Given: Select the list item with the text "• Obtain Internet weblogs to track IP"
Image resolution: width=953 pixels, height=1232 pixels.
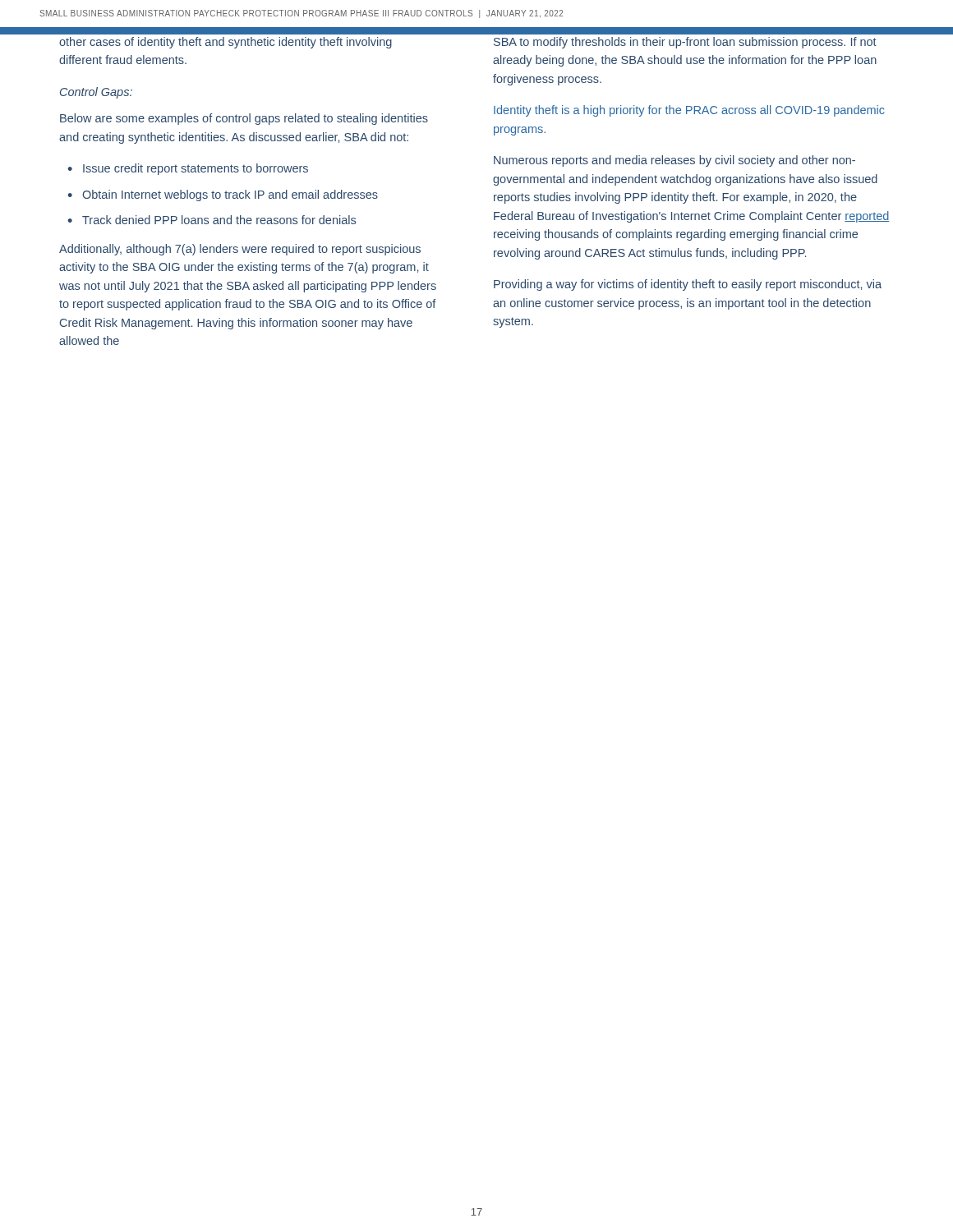Looking at the screenshot, I should [252, 196].
